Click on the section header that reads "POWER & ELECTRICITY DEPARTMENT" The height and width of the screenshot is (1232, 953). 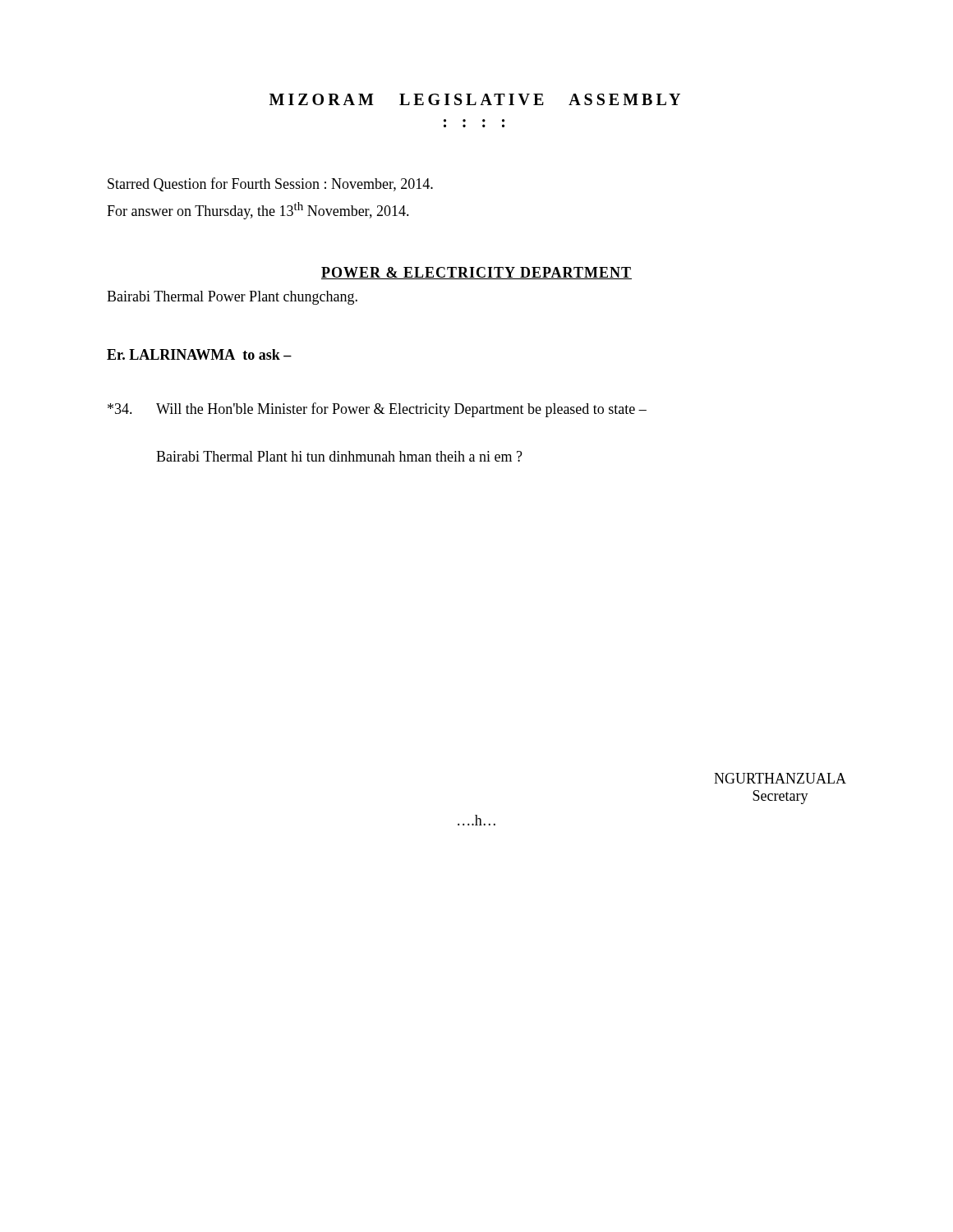coord(476,272)
